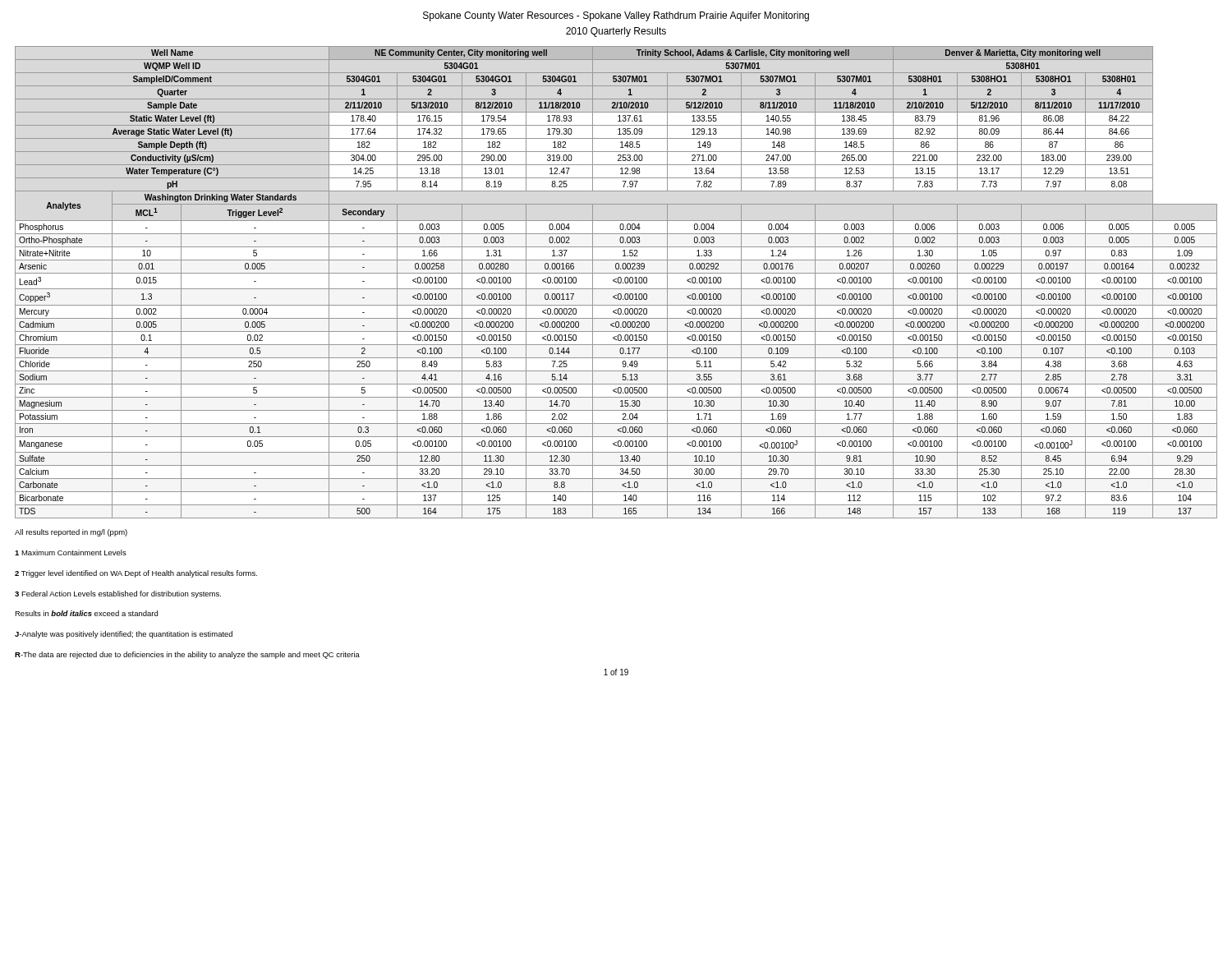Point to the region starting "All results reported in"
Image resolution: width=1232 pixels, height=953 pixels.
pos(71,533)
